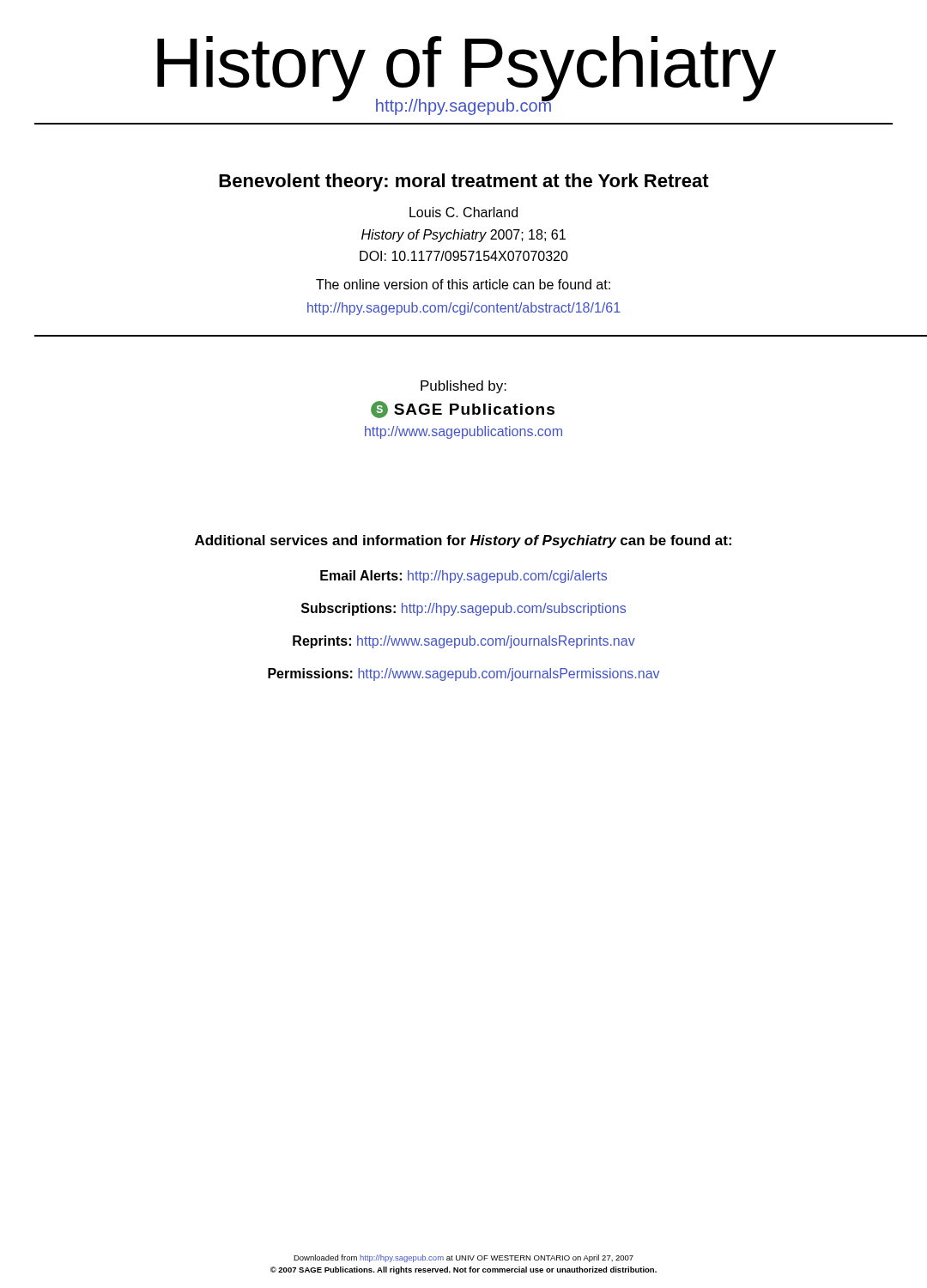Select the element starting "Additional services and information for History of"

pyautogui.click(x=464, y=541)
